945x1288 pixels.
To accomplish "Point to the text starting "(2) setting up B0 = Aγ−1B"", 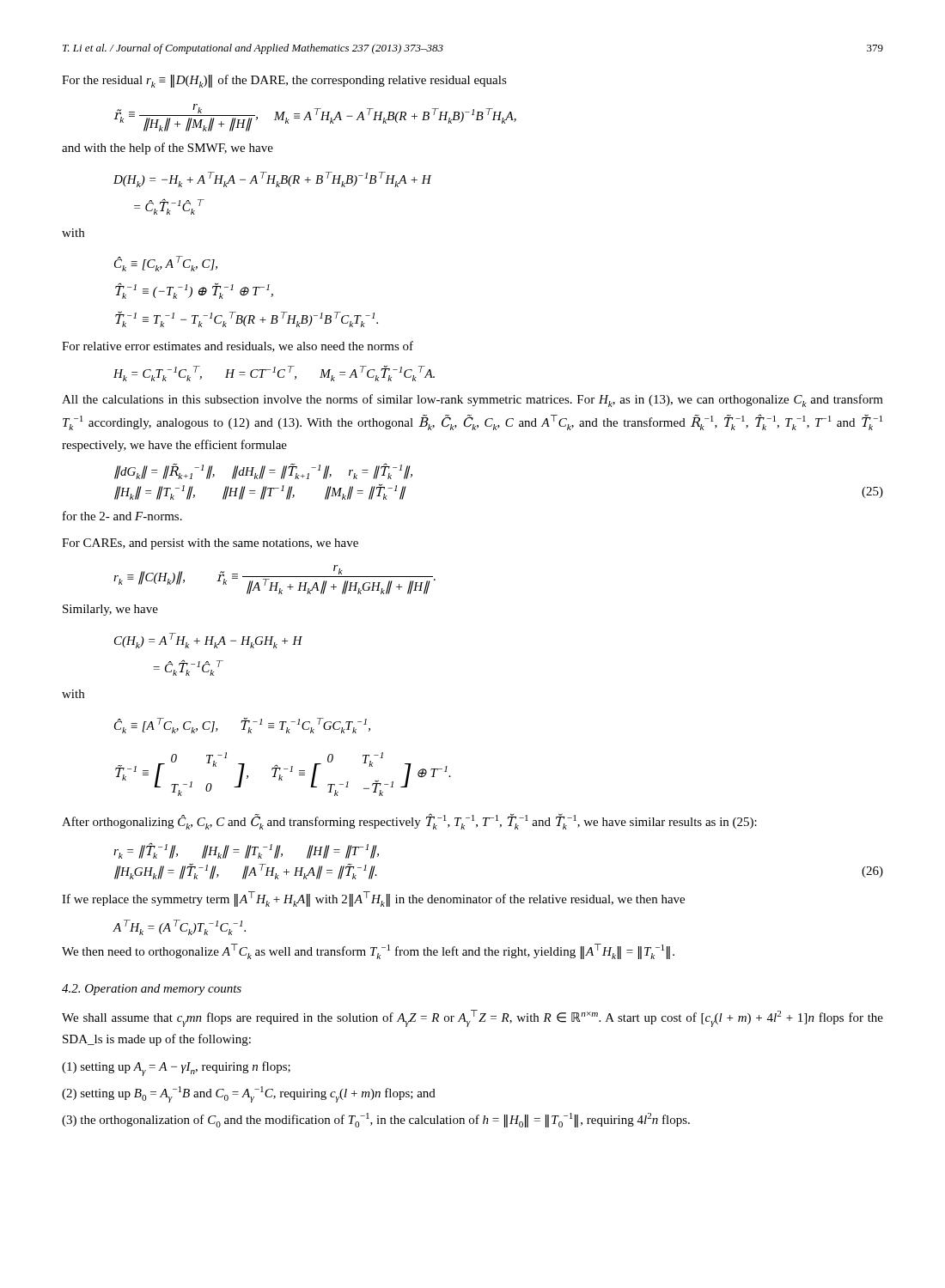I will coord(249,1094).
